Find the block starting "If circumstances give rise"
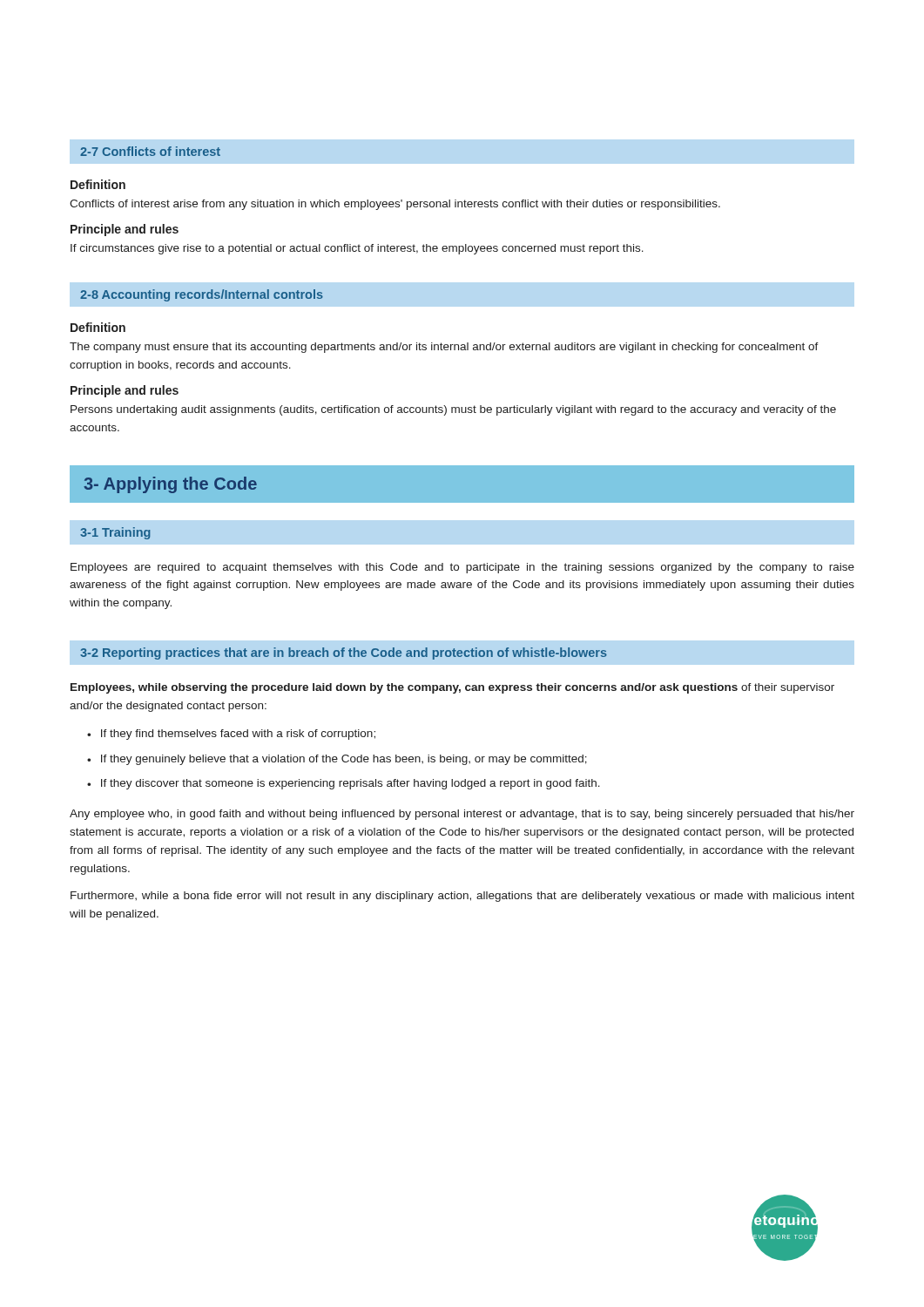 pos(357,248)
